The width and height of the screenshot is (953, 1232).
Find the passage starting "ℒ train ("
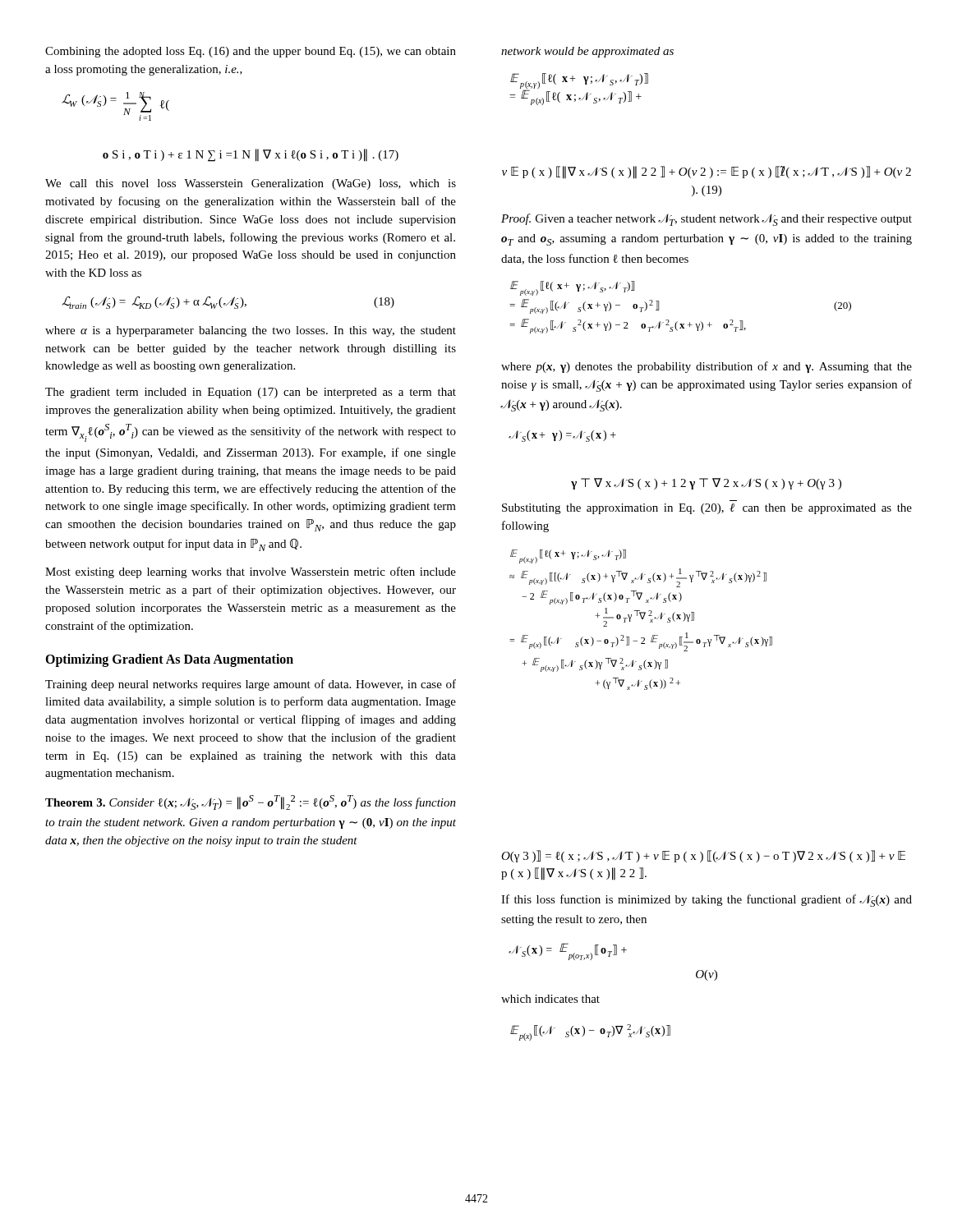point(251,302)
